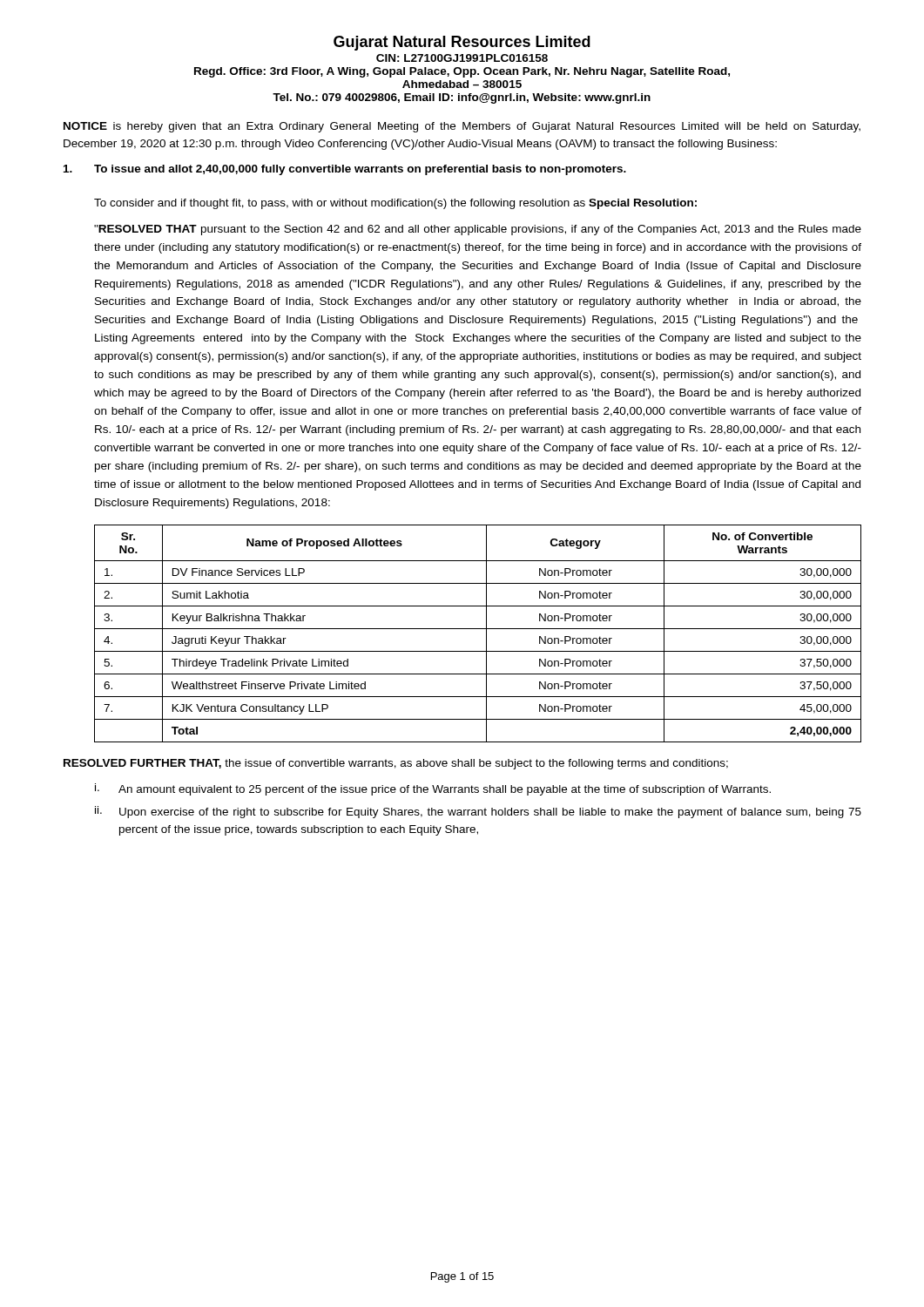Select the text block with the text "NOTICE is hereby given that an Extra"
The image size is (924, 1307).
(462, 135)
